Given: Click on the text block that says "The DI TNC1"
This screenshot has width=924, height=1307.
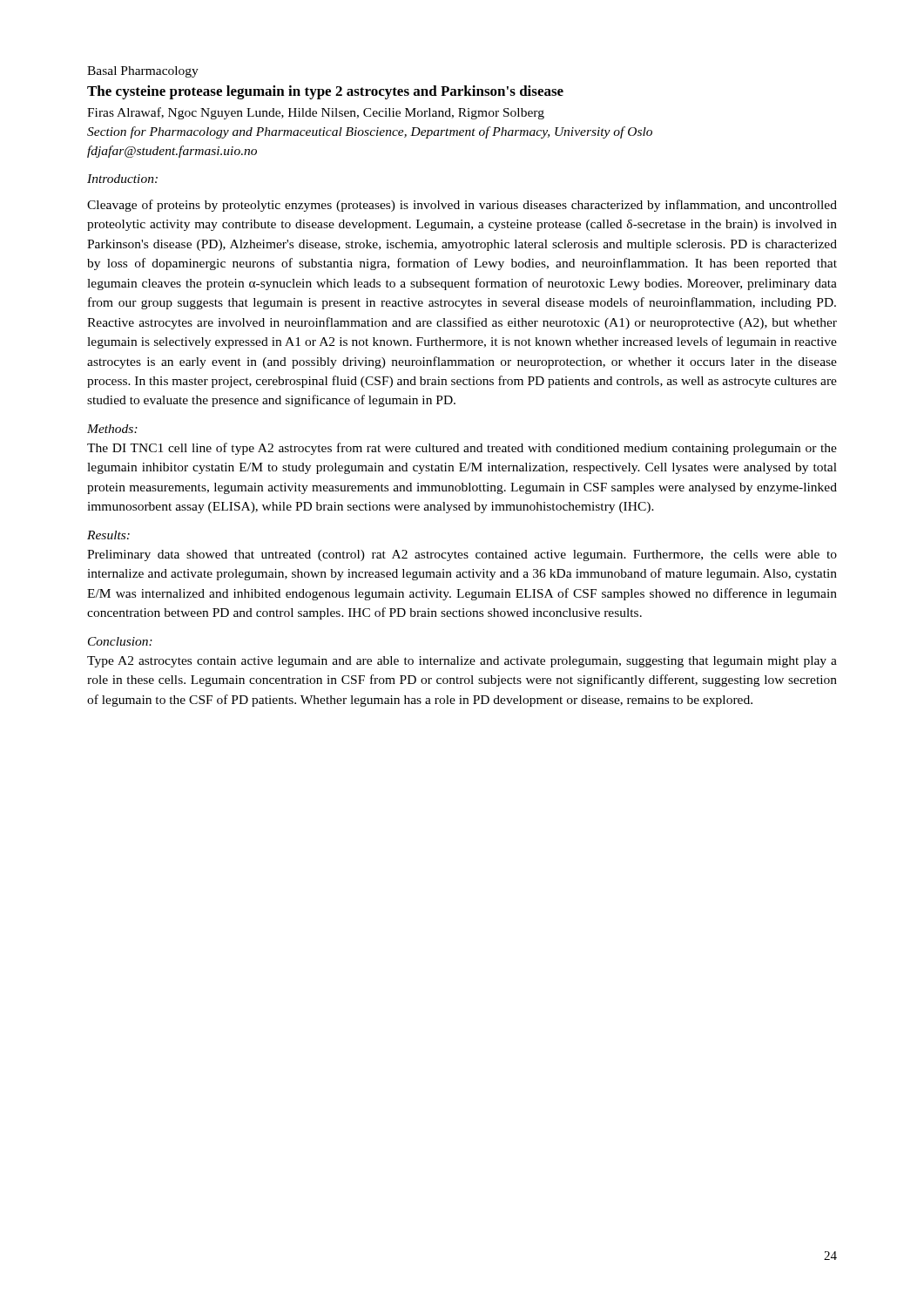Looking at the screenshot, I should 462,477.
